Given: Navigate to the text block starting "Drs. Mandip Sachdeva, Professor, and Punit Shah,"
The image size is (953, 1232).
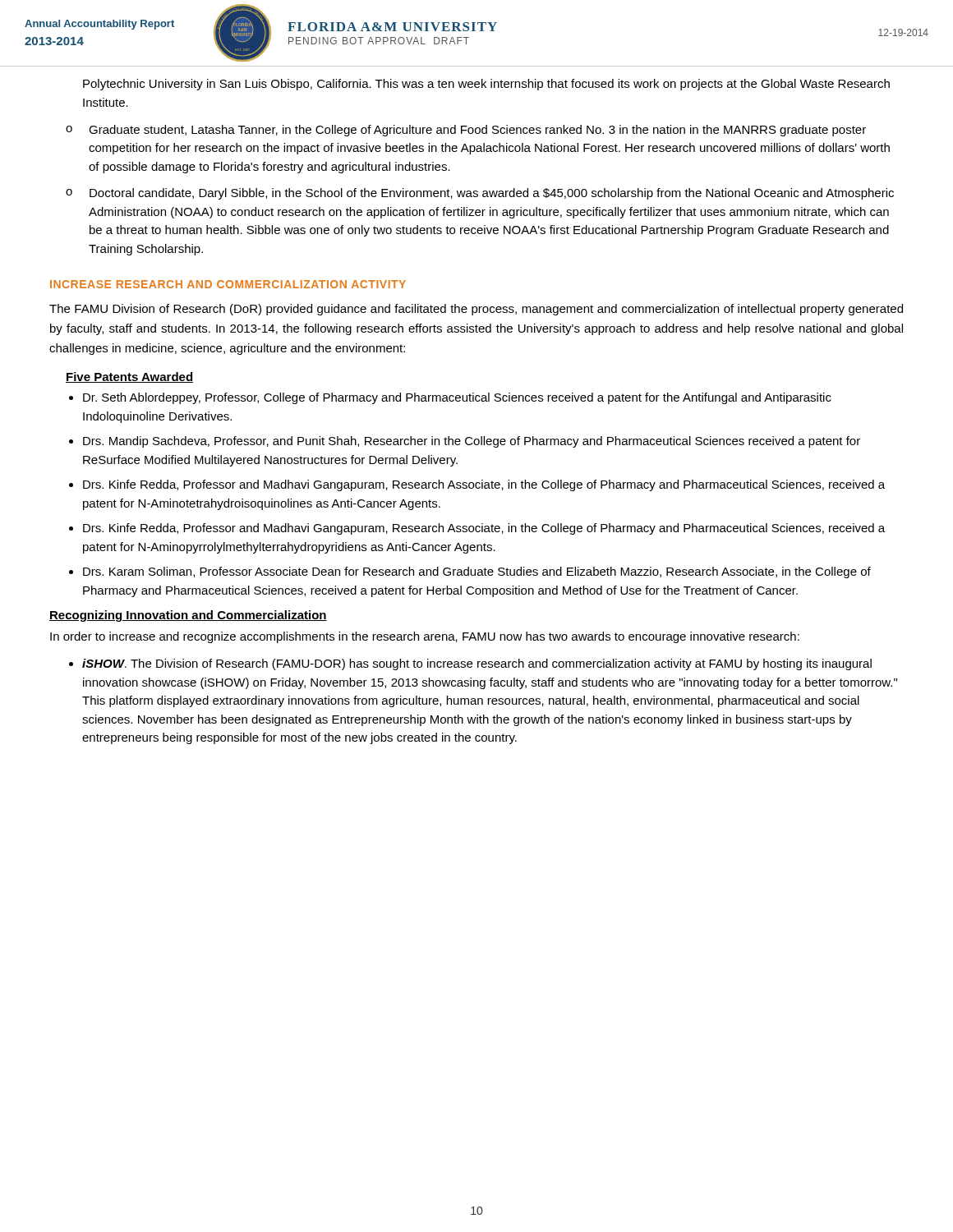Looking at the screenshot, I should coord(471,450).
